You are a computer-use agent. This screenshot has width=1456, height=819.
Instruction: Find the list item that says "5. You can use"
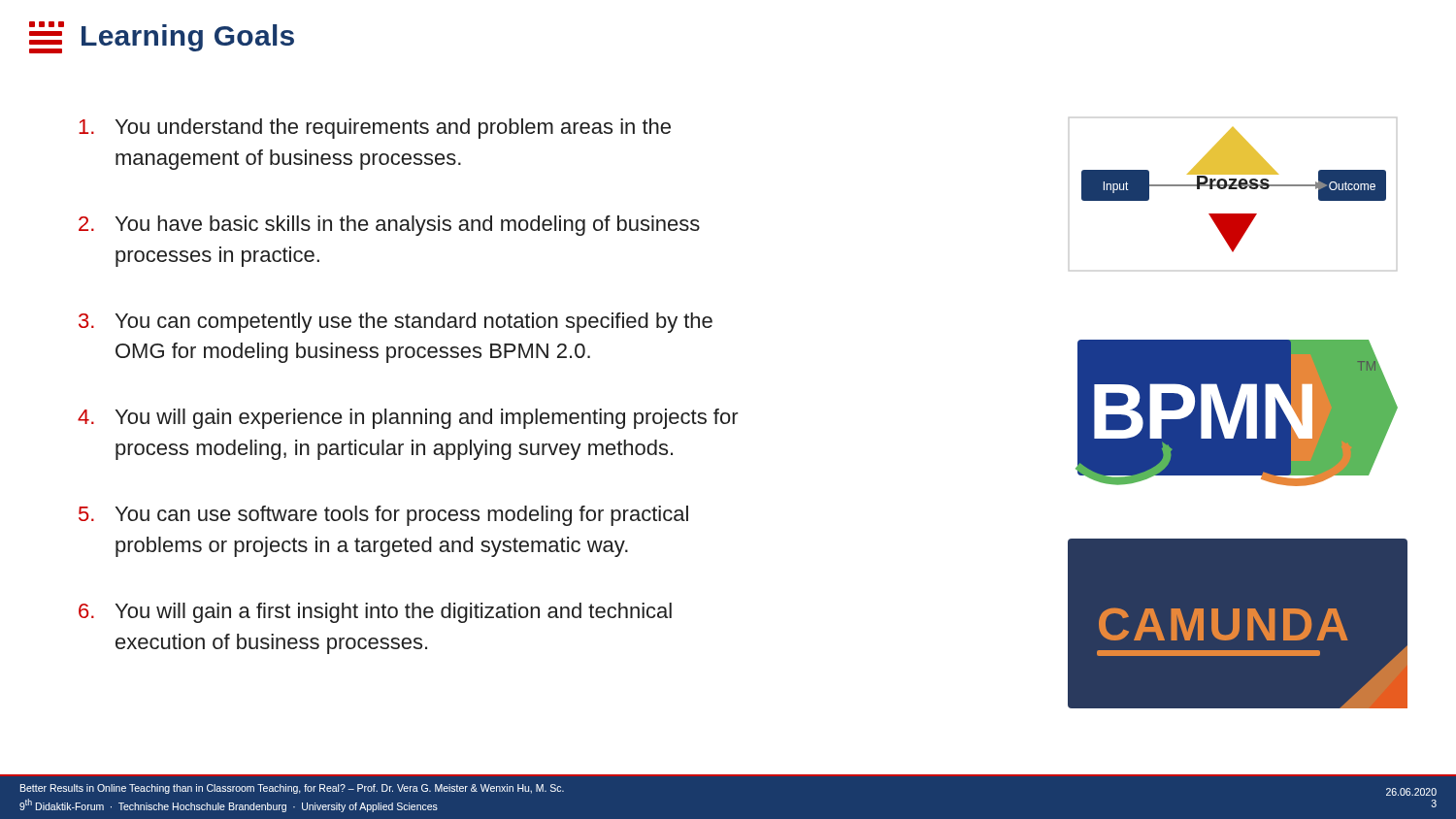point(476,530)
